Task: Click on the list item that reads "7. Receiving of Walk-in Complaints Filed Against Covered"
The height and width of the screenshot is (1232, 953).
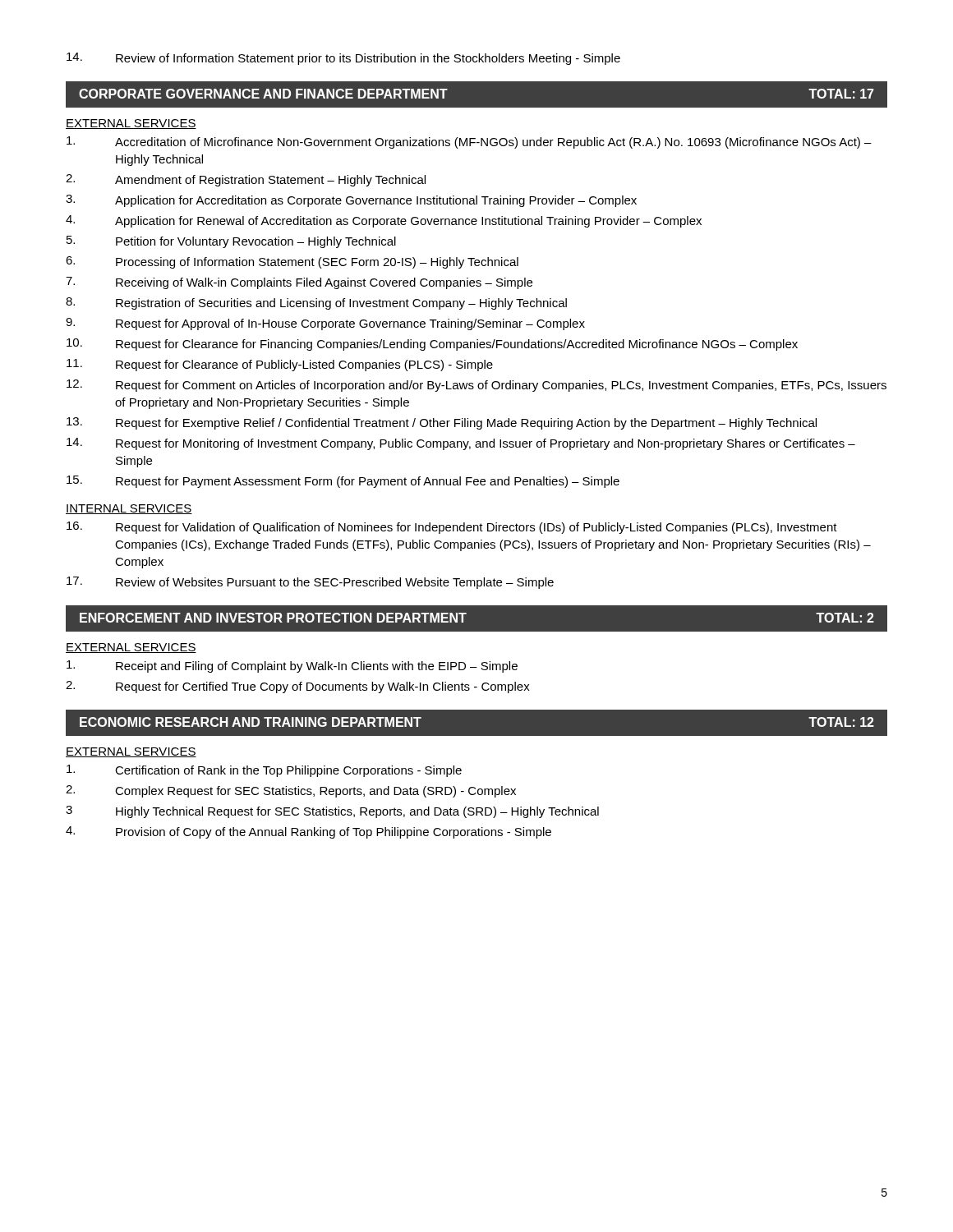Action: pos(476,282)
